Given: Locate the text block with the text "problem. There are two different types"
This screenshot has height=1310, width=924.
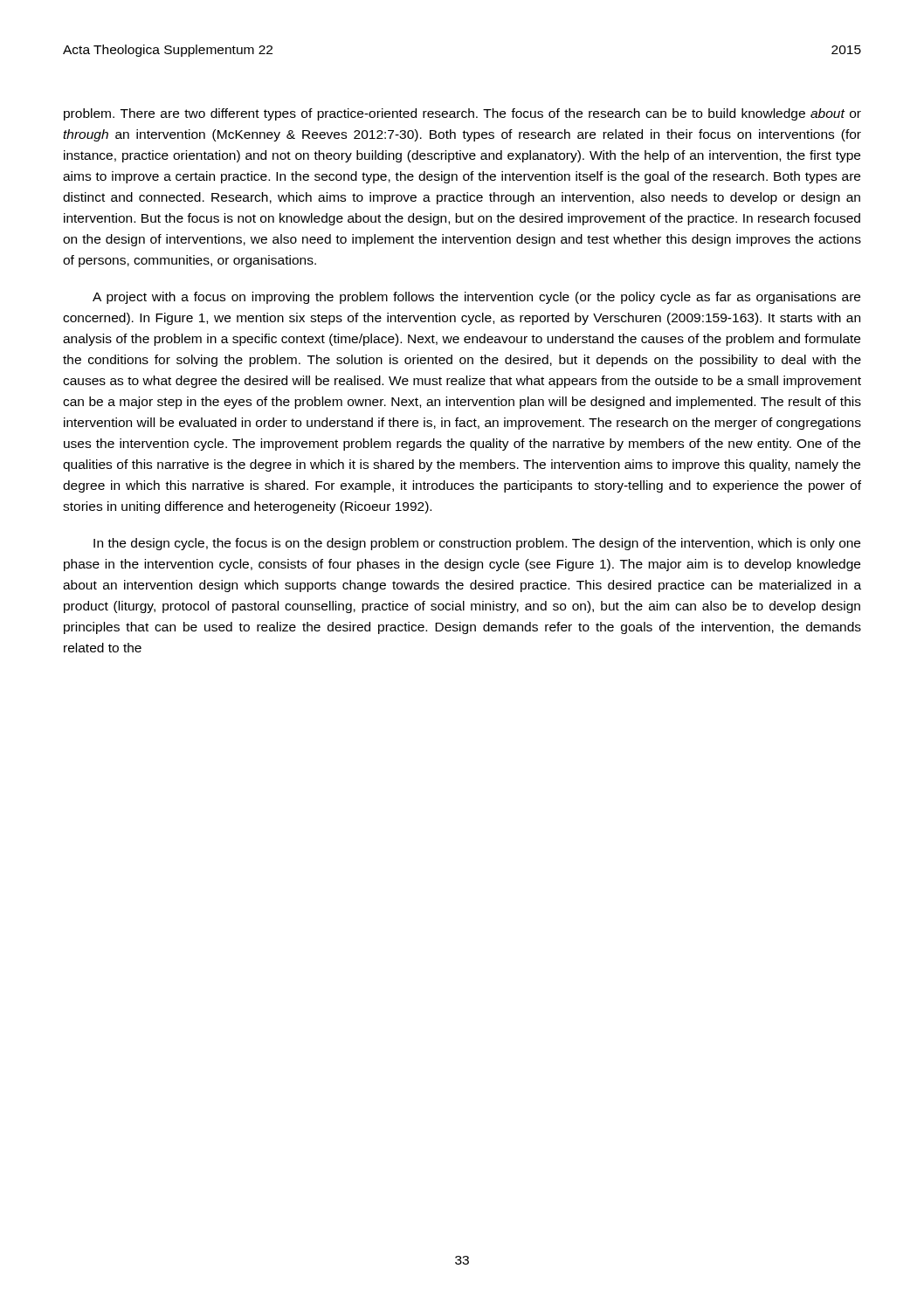Looking at the screenshot, I should [x=462, y=187].
